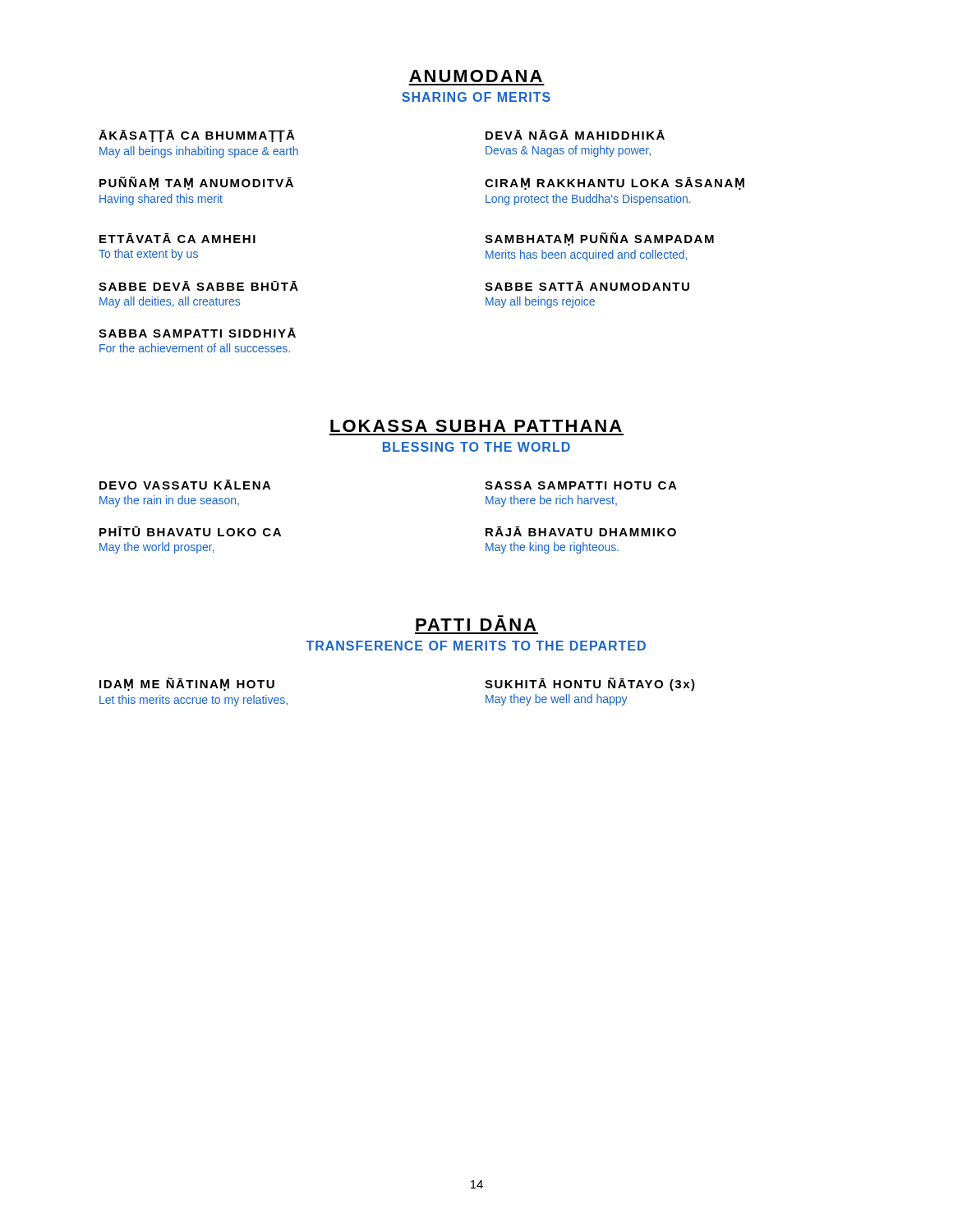Select the title containing "LOKASSA SUBHA PATTHANA"
Viewport: 953px width, 1232px height.
coord(476,426)
